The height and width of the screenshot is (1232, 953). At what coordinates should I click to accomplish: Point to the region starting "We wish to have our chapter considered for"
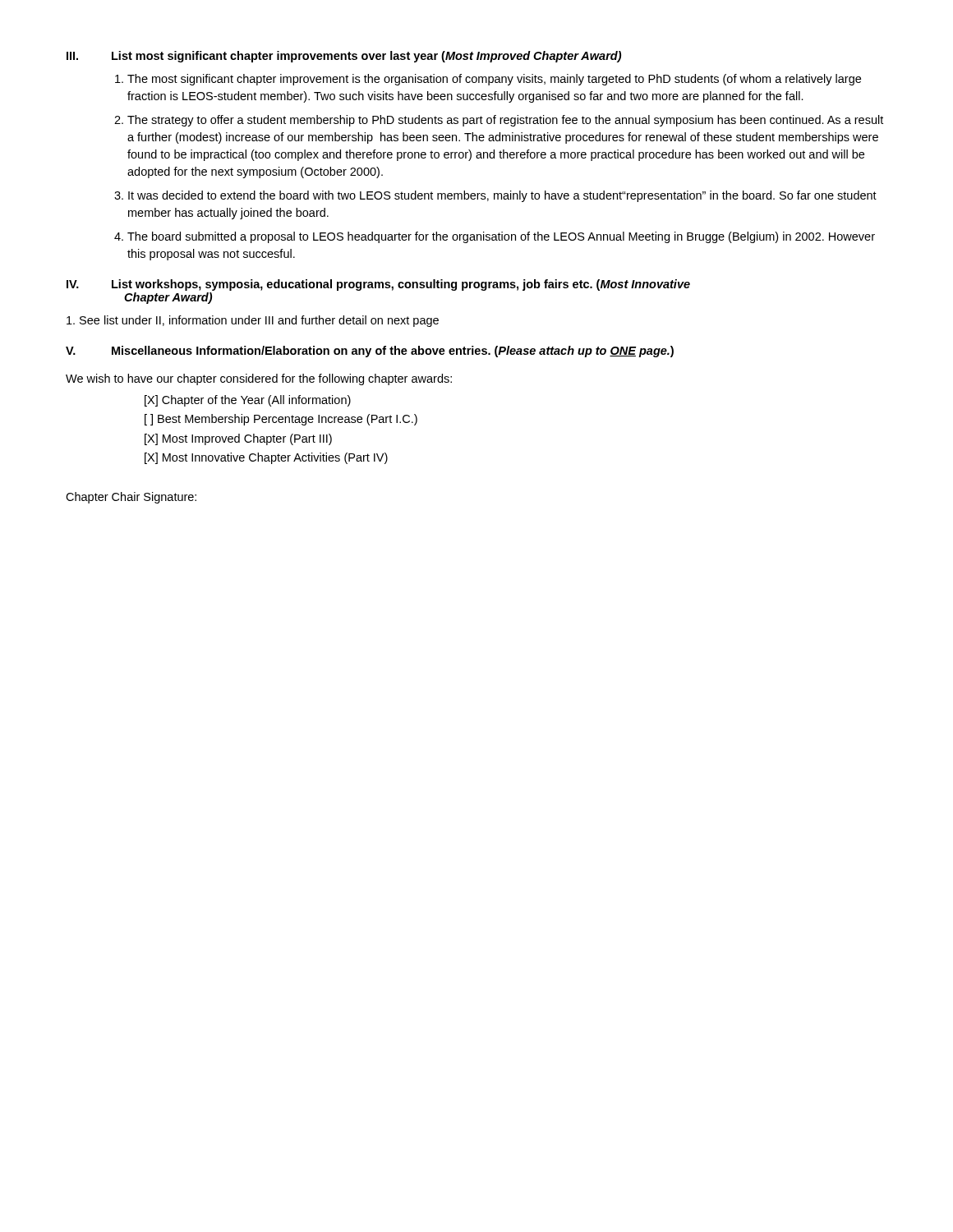259,379
